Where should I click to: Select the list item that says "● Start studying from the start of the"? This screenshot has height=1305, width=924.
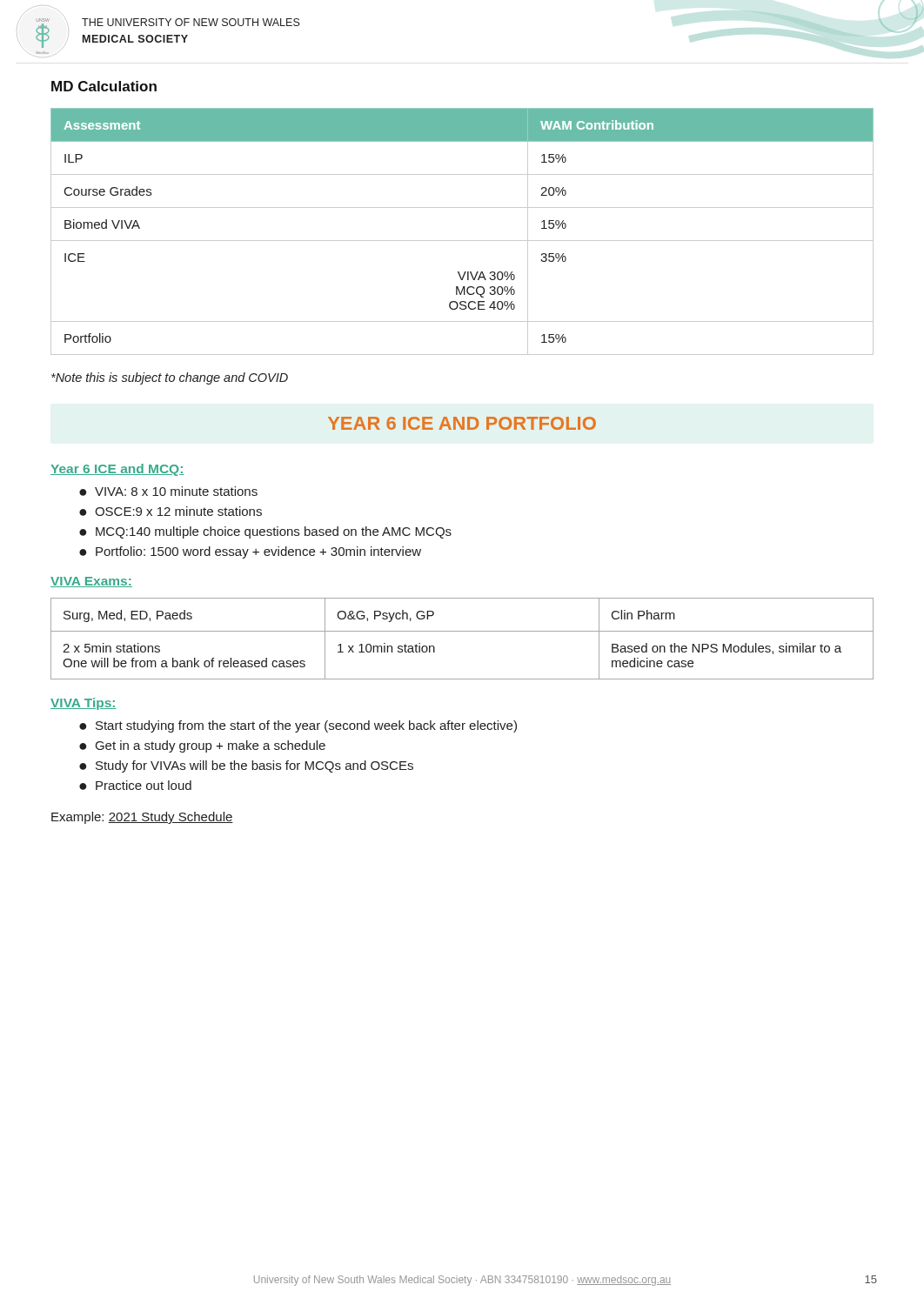click(298, 726)
